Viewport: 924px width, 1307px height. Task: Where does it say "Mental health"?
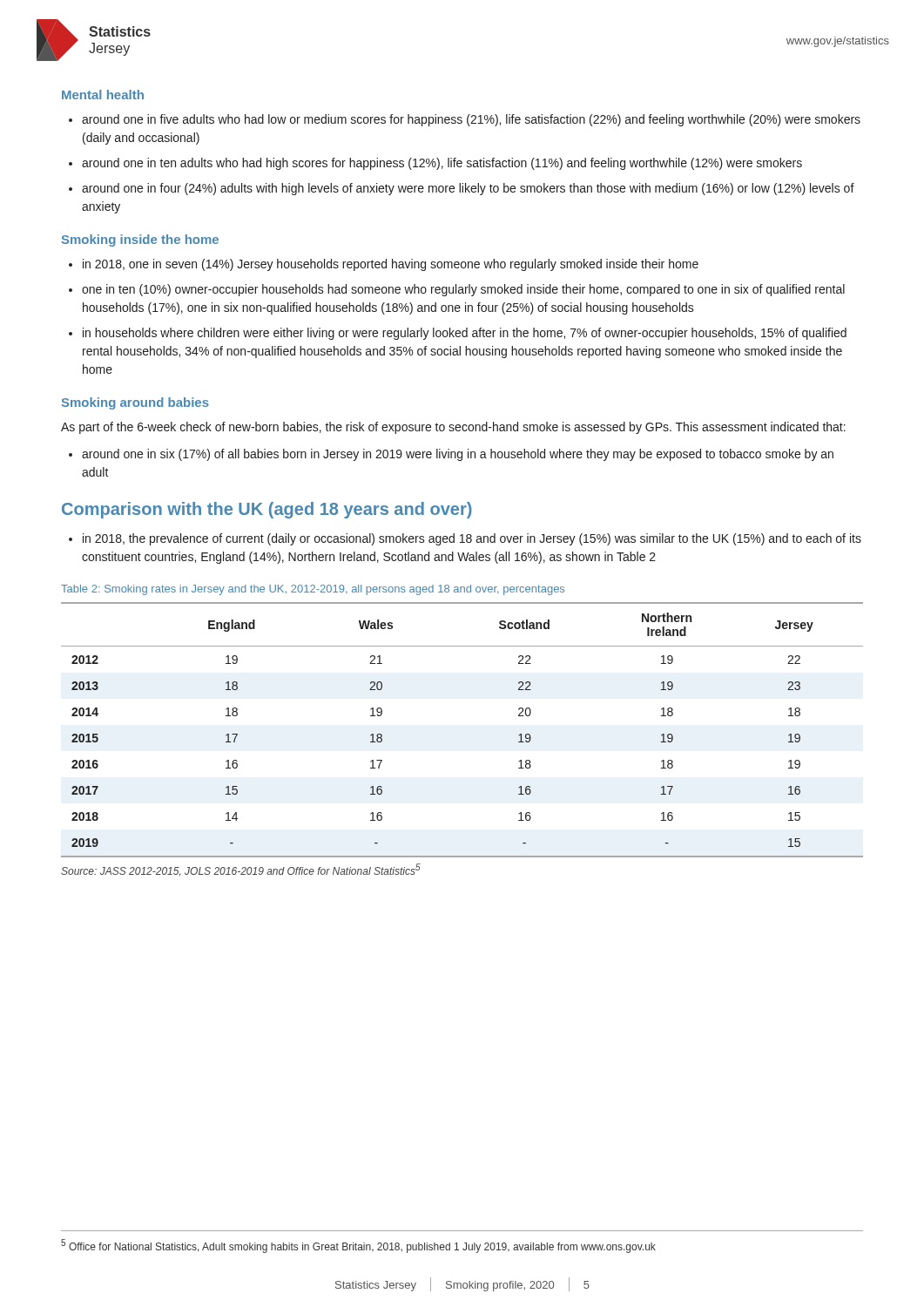tap(103, 95)
